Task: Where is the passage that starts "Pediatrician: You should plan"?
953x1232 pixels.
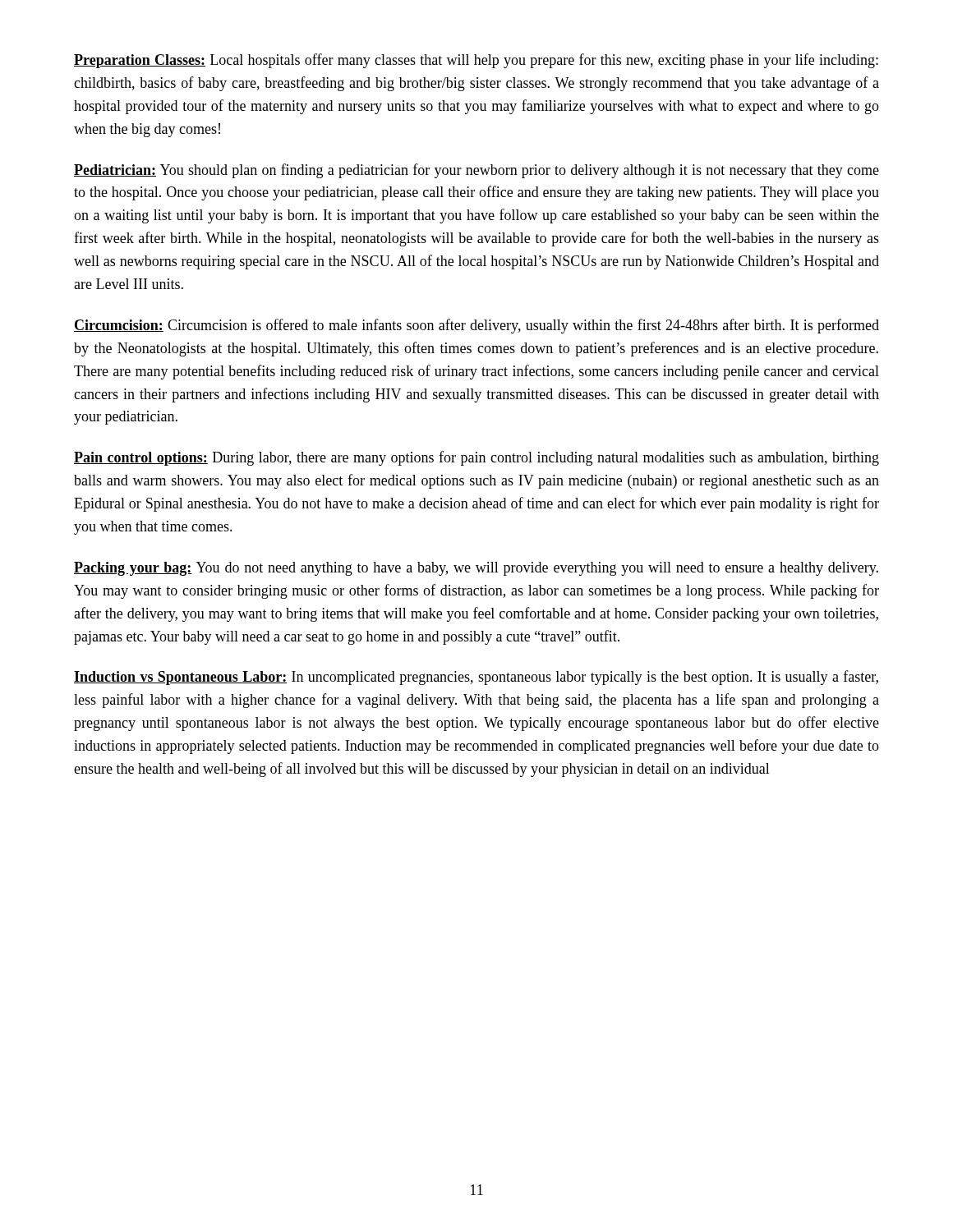Action: click(476, 227)
